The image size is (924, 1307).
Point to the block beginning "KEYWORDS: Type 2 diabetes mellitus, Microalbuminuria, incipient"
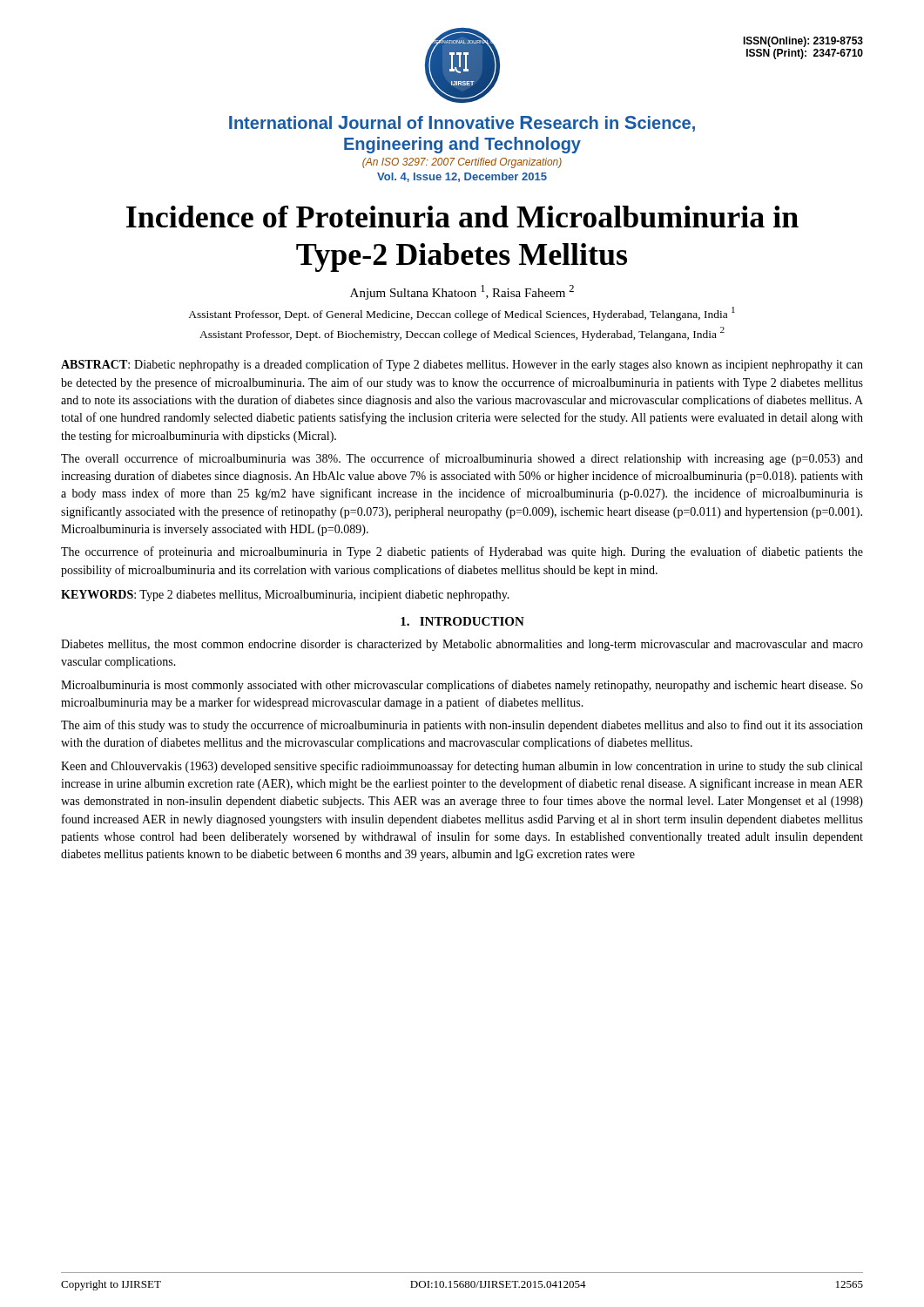(285, 595)
